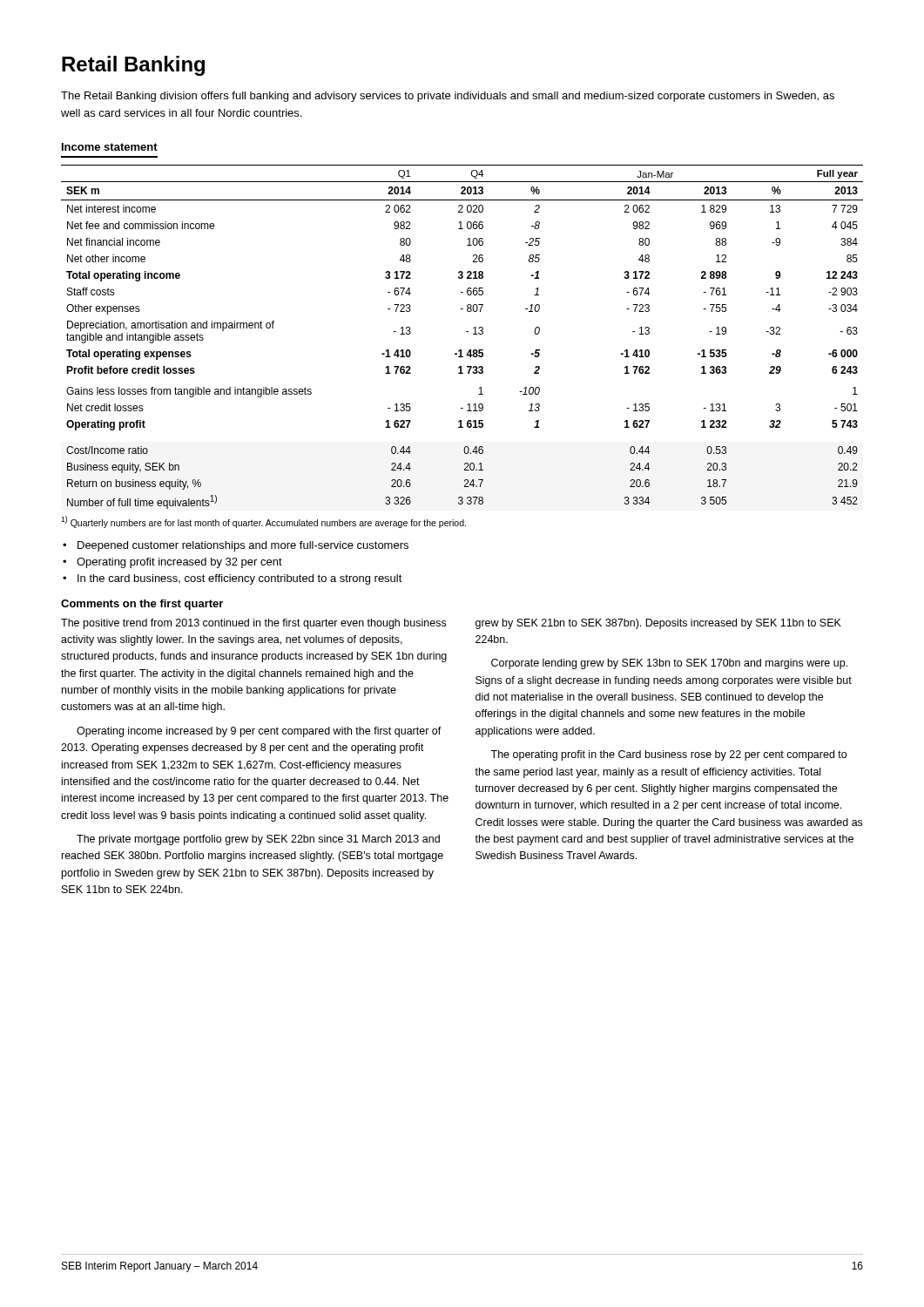Find a table
The width and height of the screenshot is (924, 1307).
pos(462,338)
